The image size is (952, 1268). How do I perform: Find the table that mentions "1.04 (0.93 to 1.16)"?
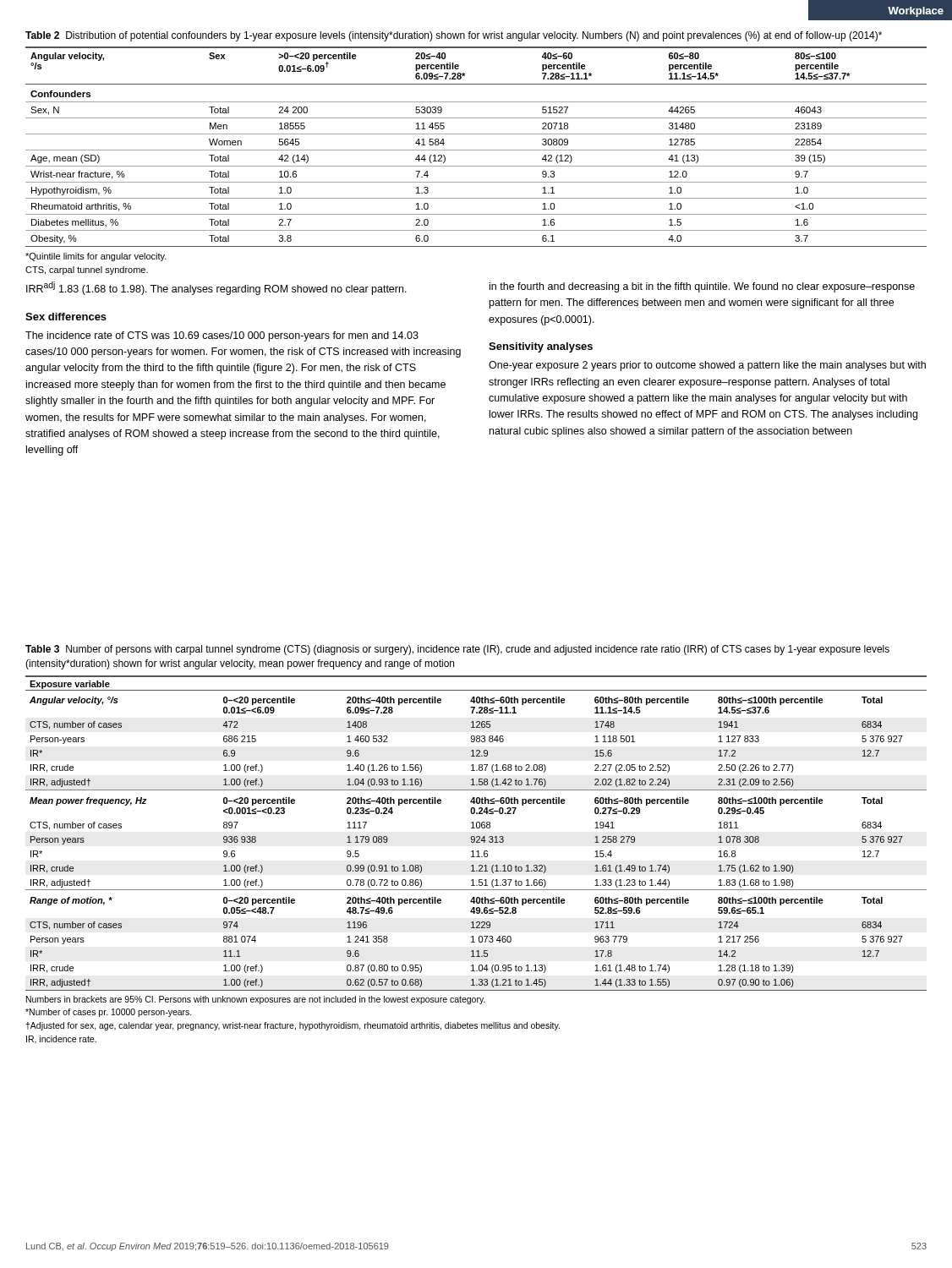[x=476, y=861]
